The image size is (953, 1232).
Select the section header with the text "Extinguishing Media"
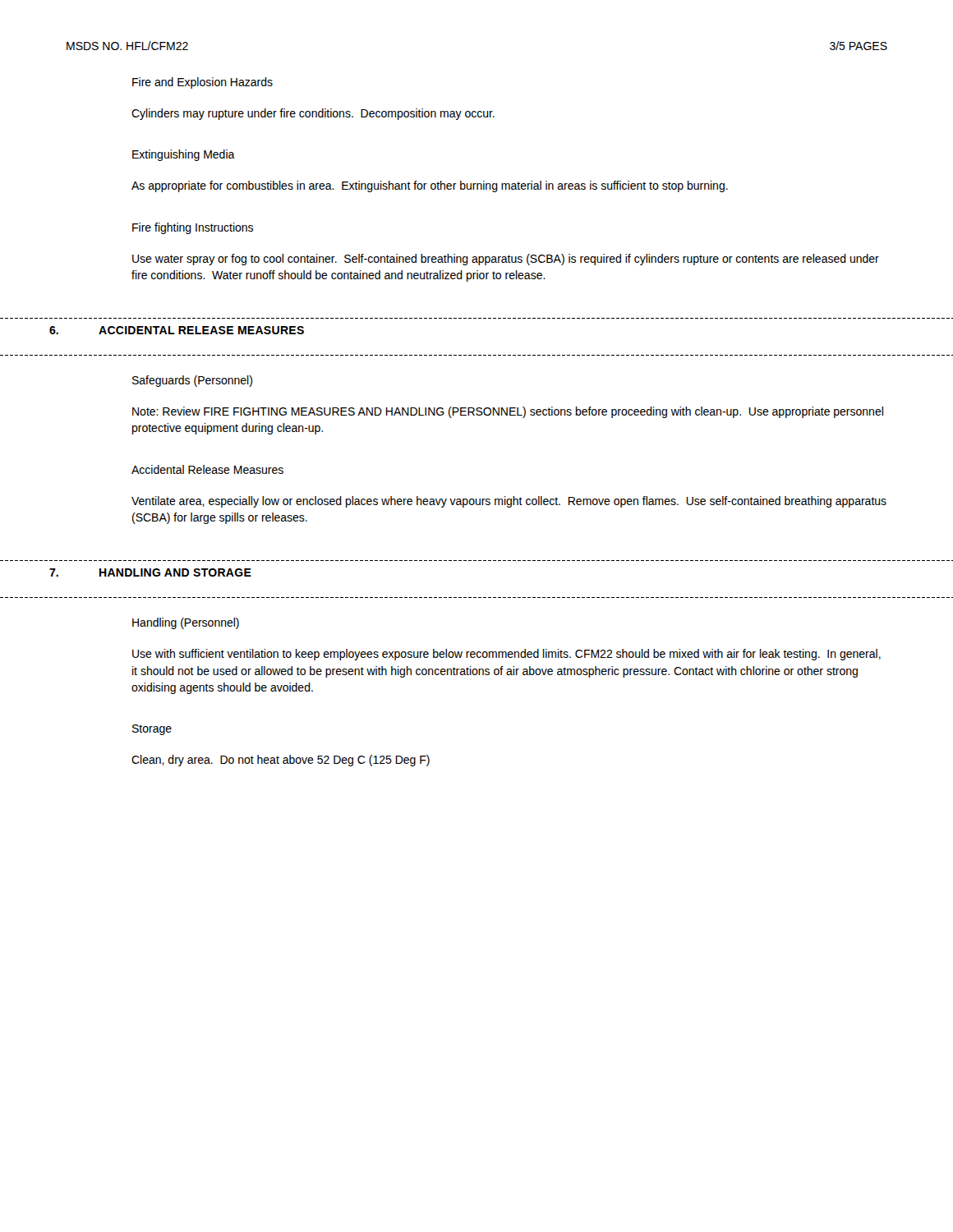pyautogui.click(x=183, y=155)
